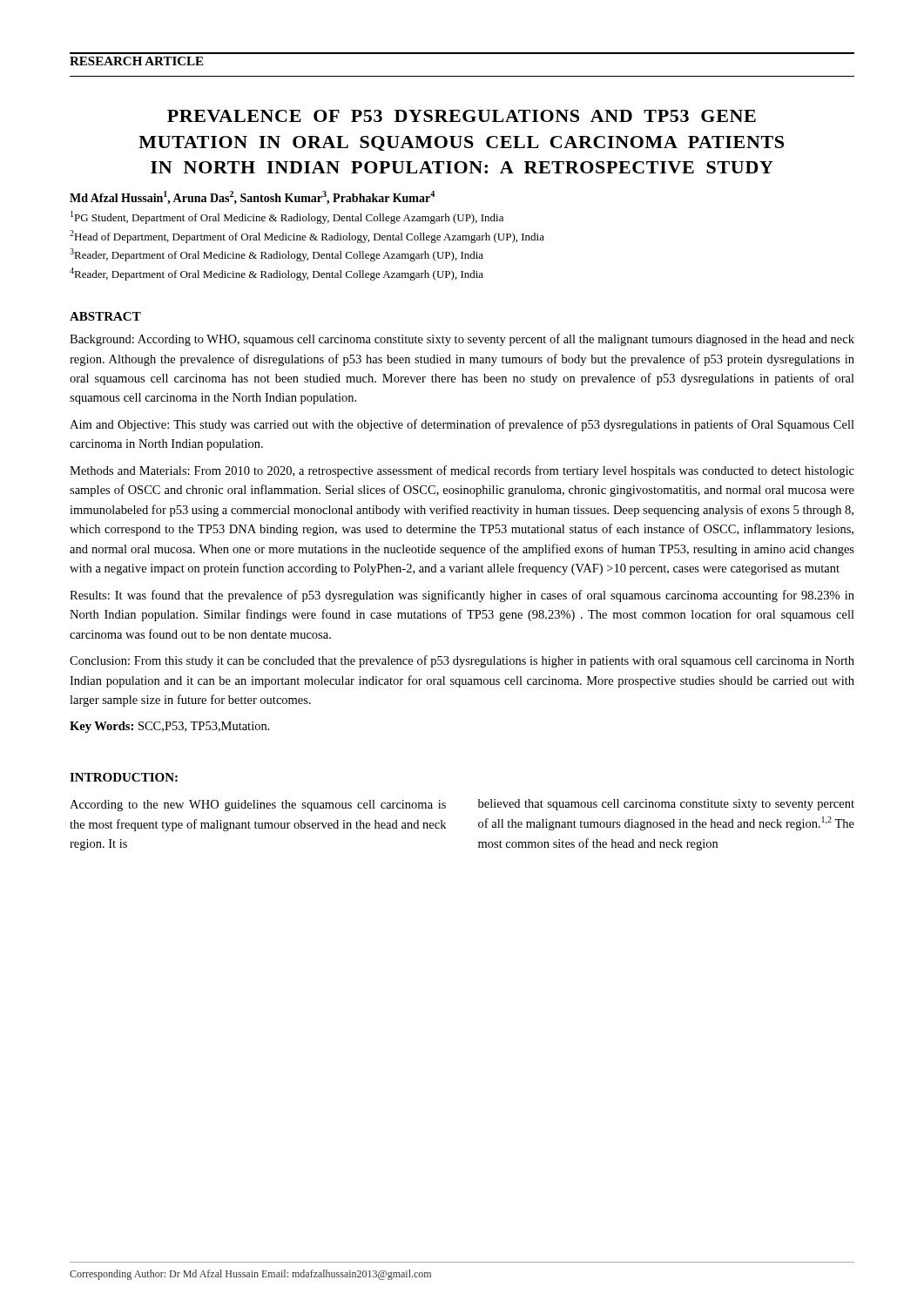924x1307 pixels.
Task: Where does it say "RESEARCH ARTICLE"?
Action: [x=137, y=61]
